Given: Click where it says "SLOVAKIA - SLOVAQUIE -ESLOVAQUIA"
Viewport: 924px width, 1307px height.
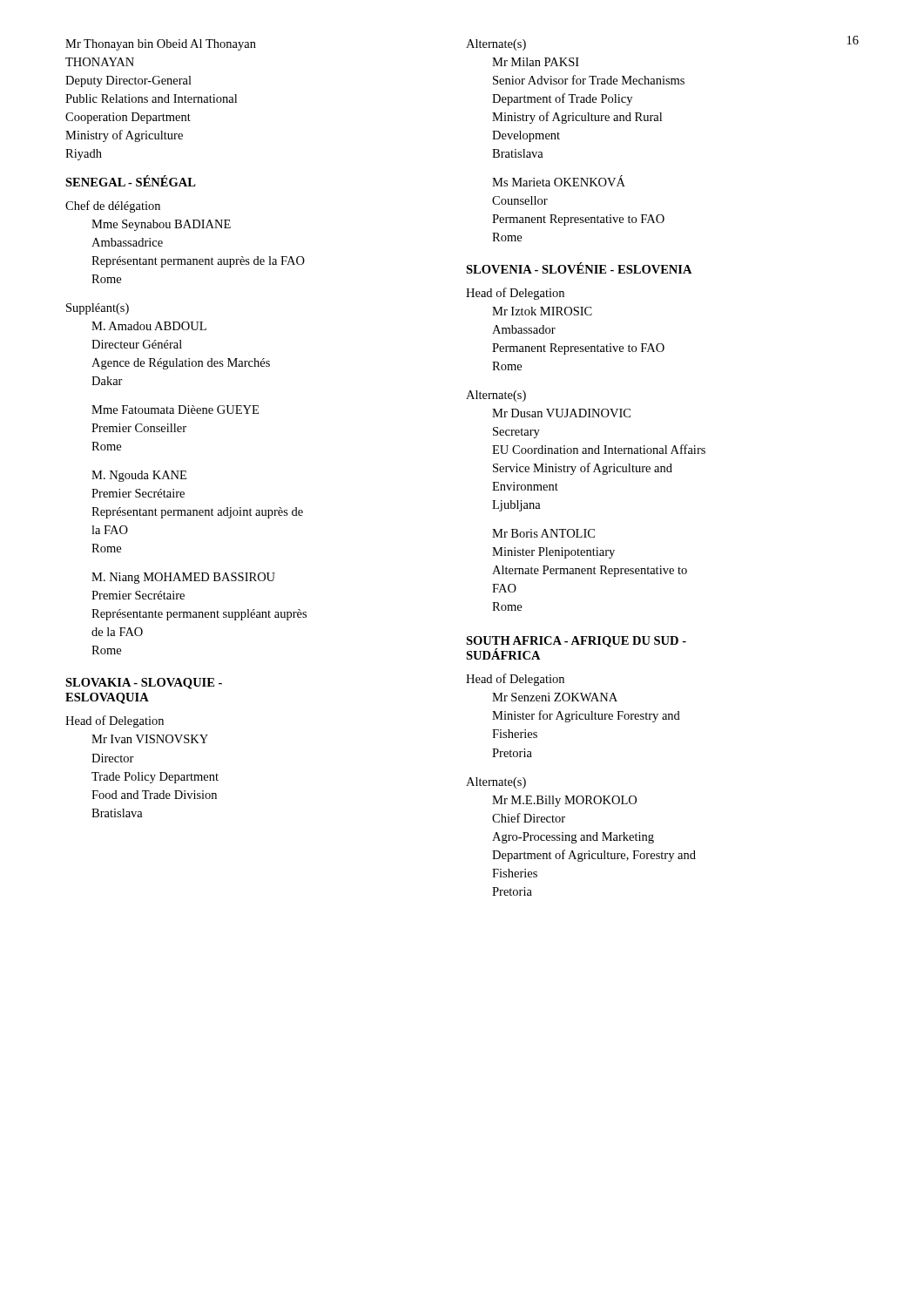Looking at the screenshot, I should click(x=144, y=690).
